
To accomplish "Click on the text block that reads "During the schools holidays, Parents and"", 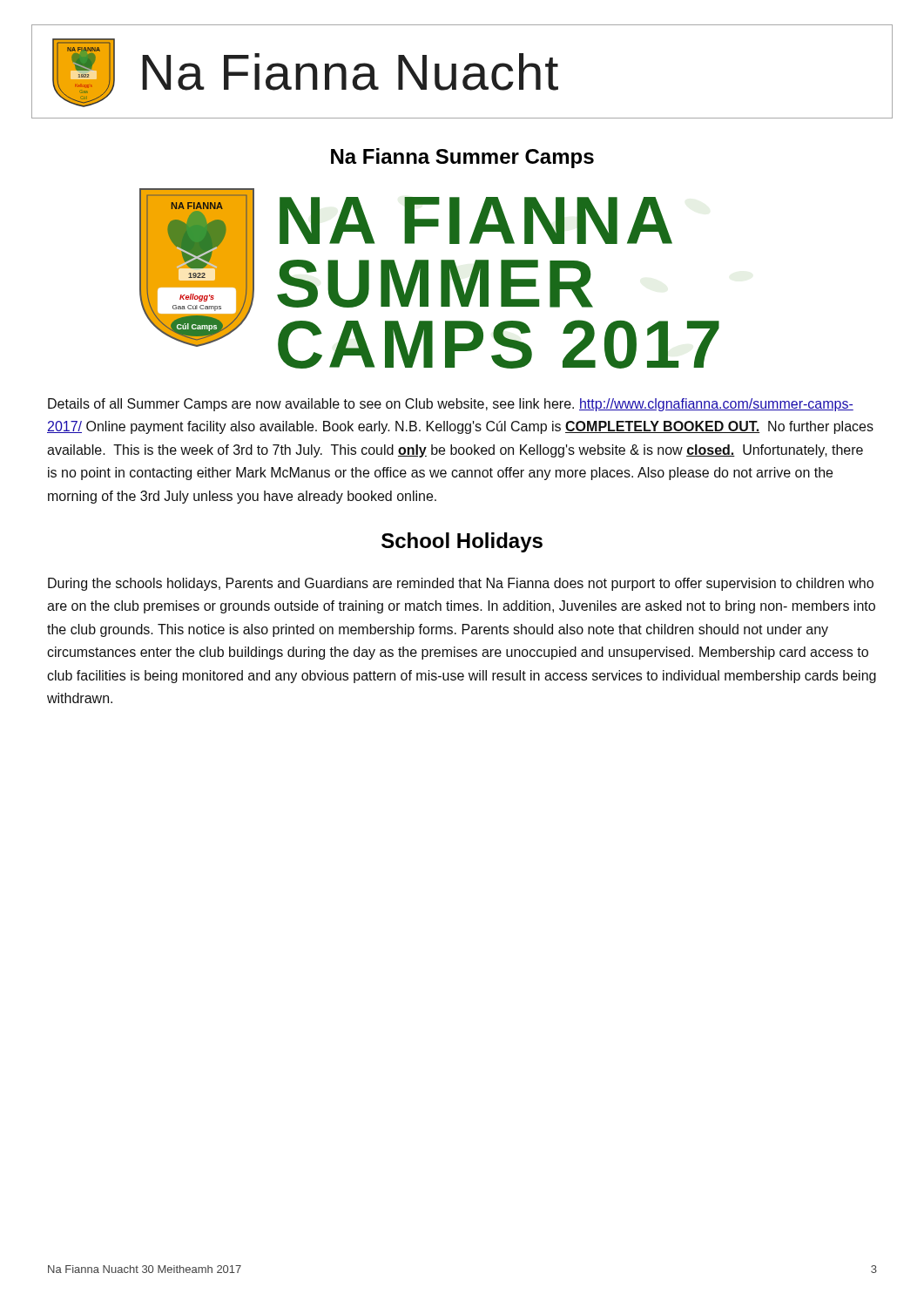I will [x=462, y=641].
